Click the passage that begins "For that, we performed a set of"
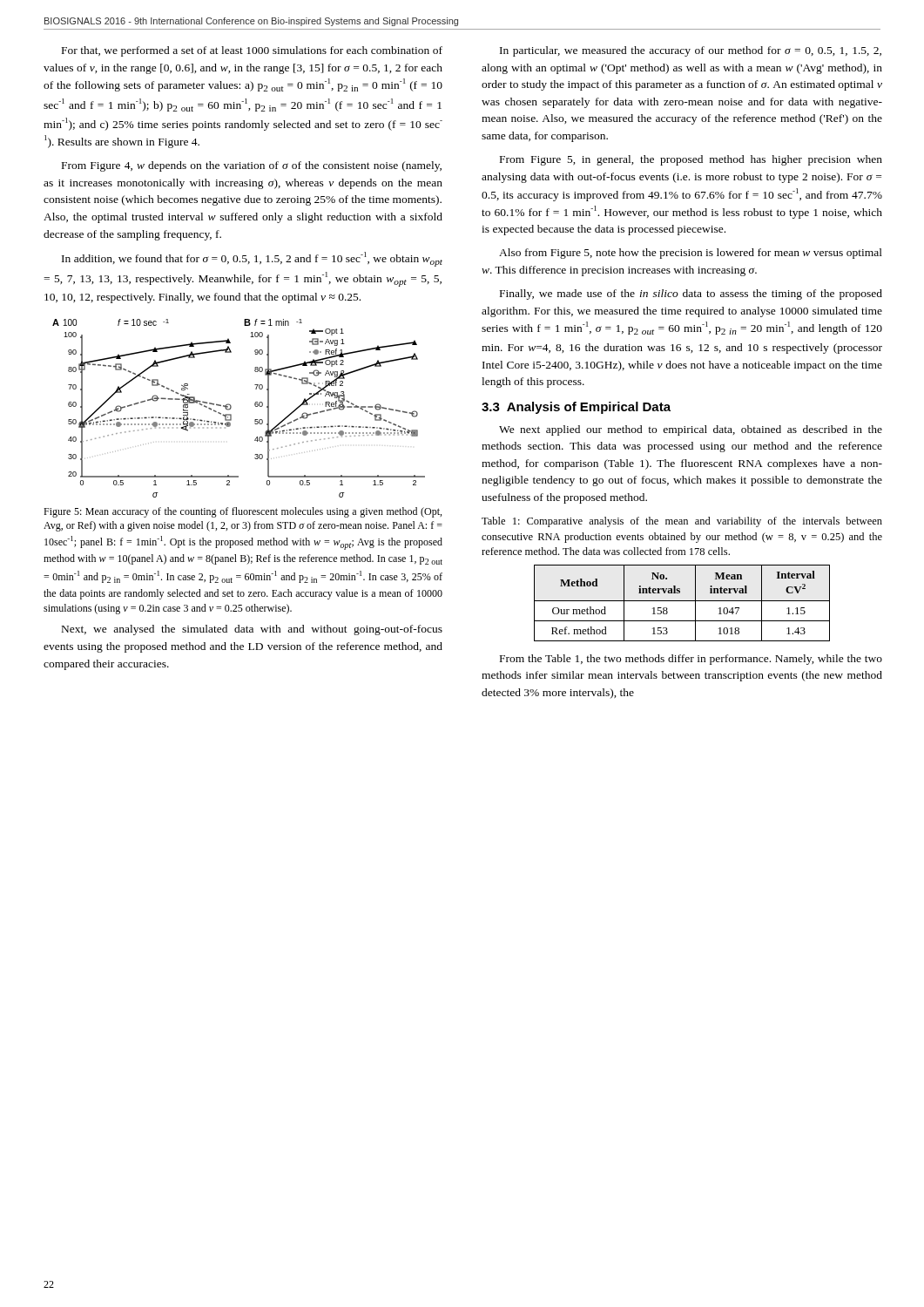Screen dimensions: 1307x924 coord(243,174)
